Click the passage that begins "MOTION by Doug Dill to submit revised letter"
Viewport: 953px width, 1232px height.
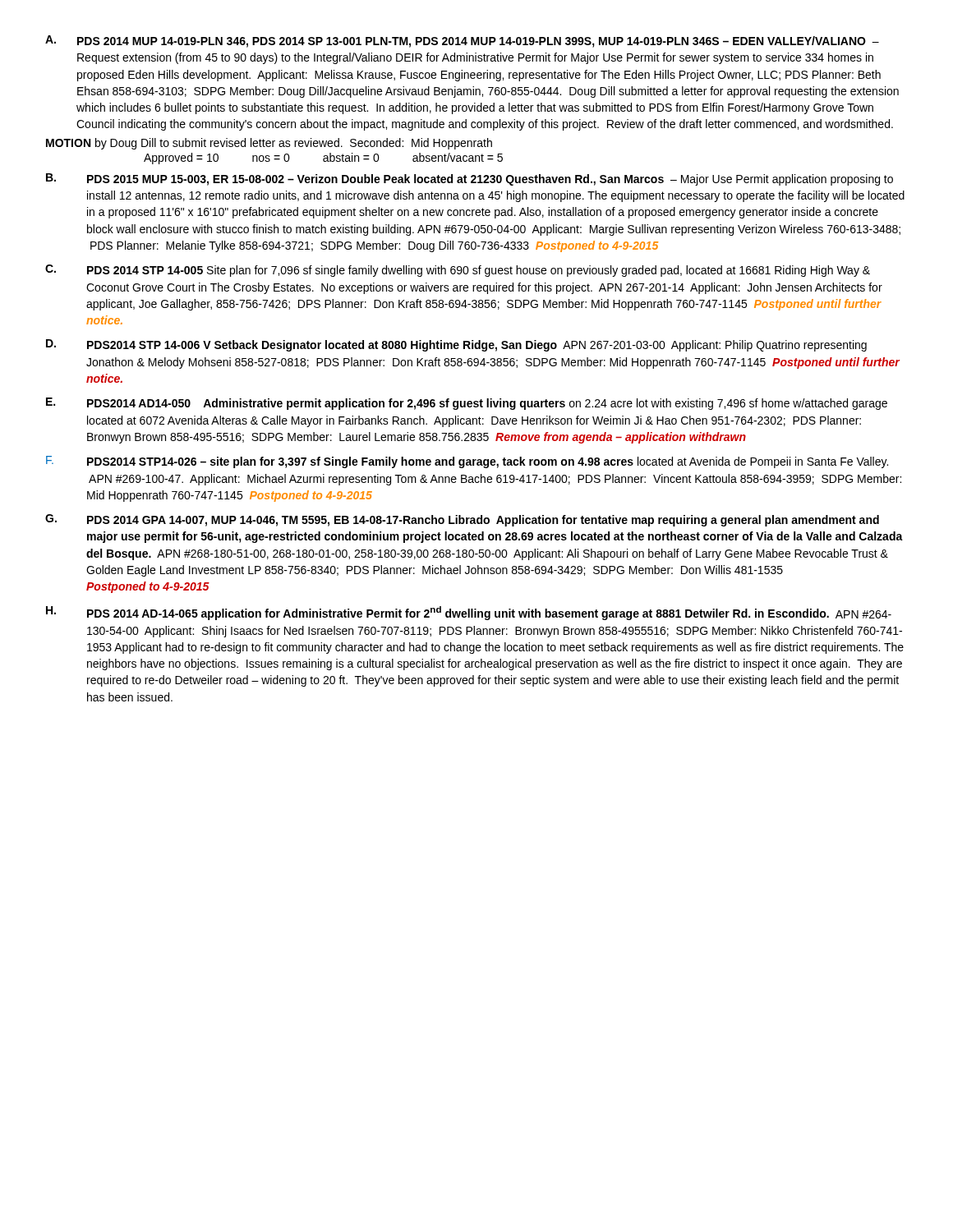click(269, 143)
